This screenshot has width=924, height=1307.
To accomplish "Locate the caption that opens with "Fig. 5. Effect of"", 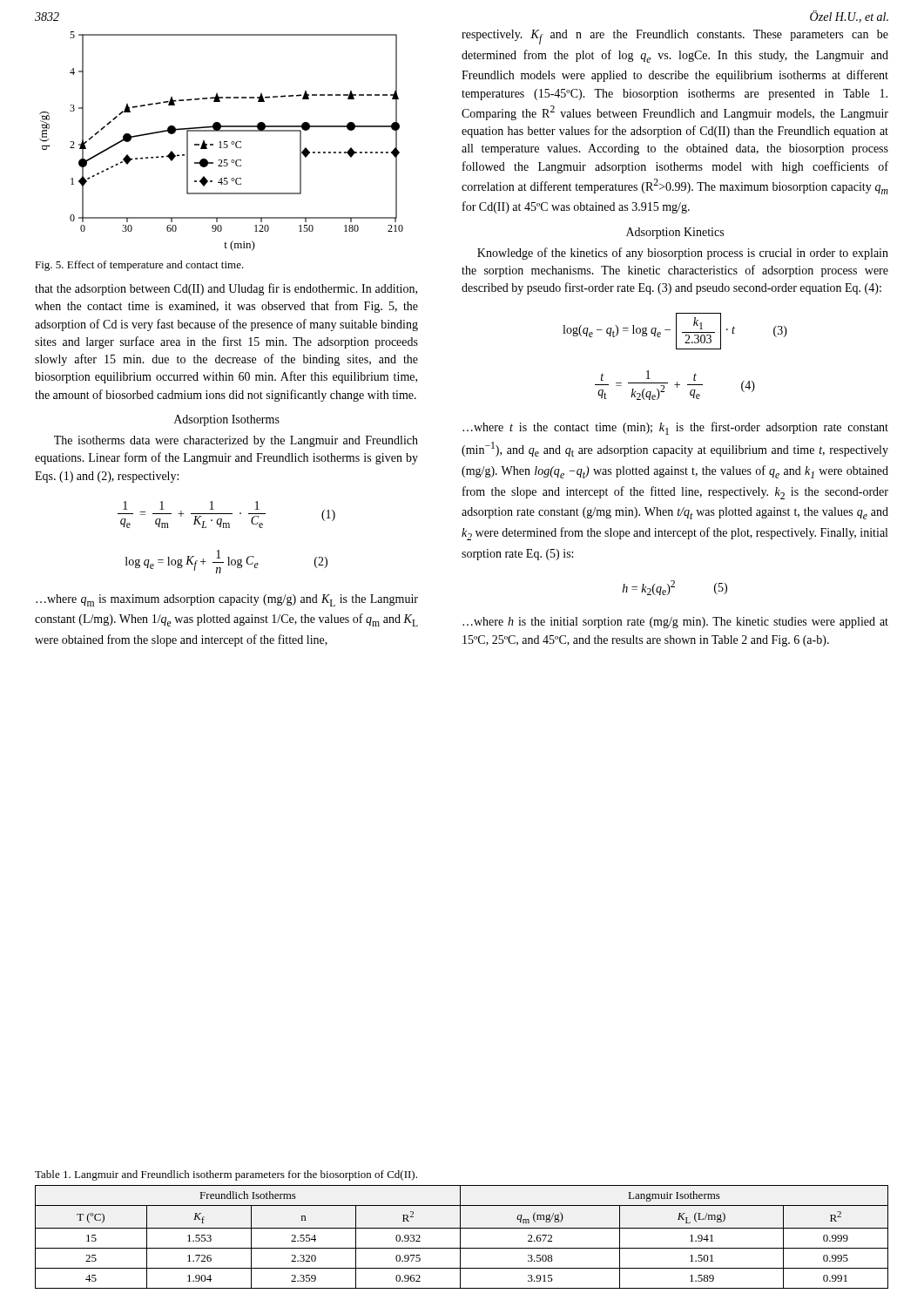I will tap(139, 264).
